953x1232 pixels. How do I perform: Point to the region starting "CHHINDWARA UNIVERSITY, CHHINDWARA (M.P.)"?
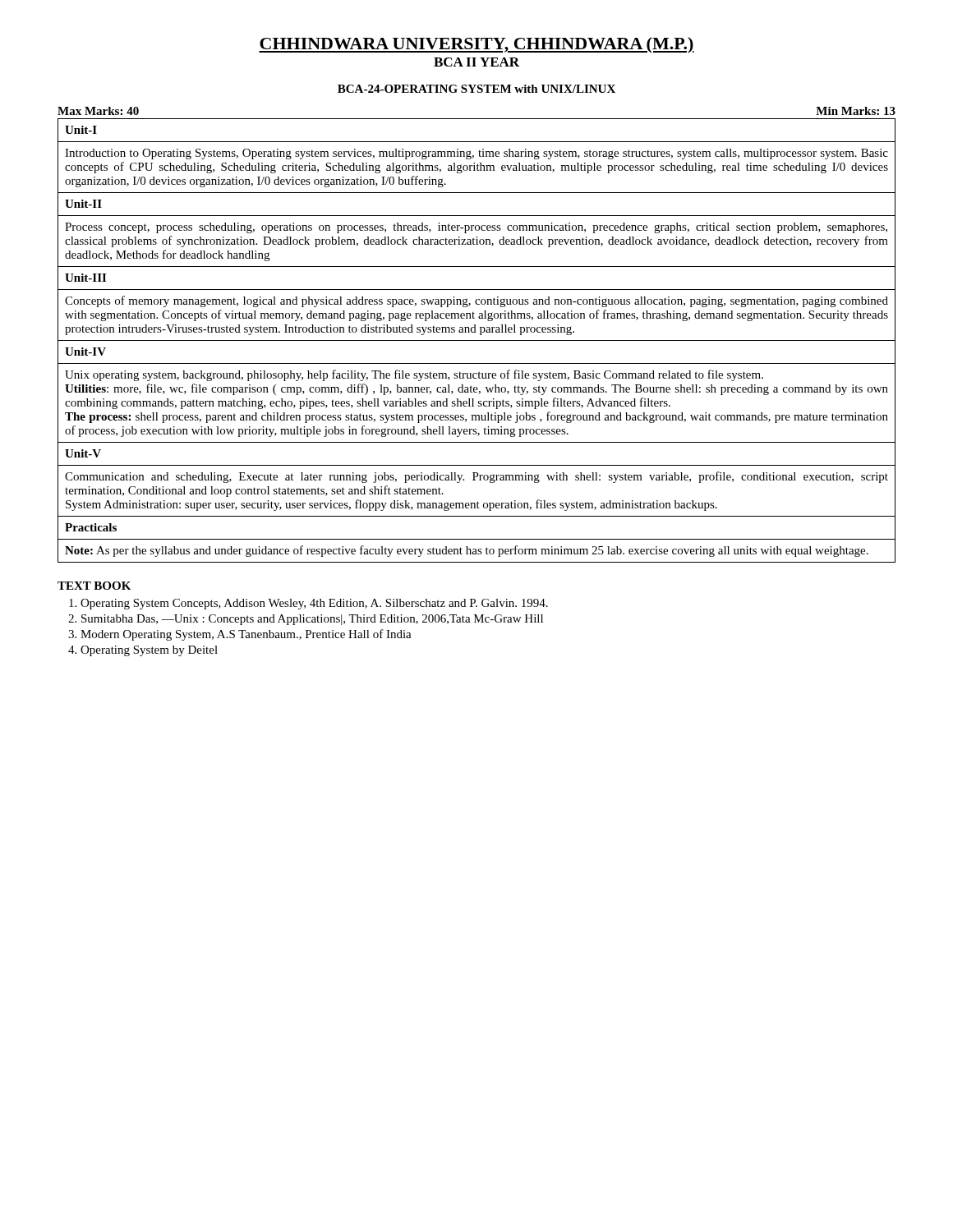476,52
